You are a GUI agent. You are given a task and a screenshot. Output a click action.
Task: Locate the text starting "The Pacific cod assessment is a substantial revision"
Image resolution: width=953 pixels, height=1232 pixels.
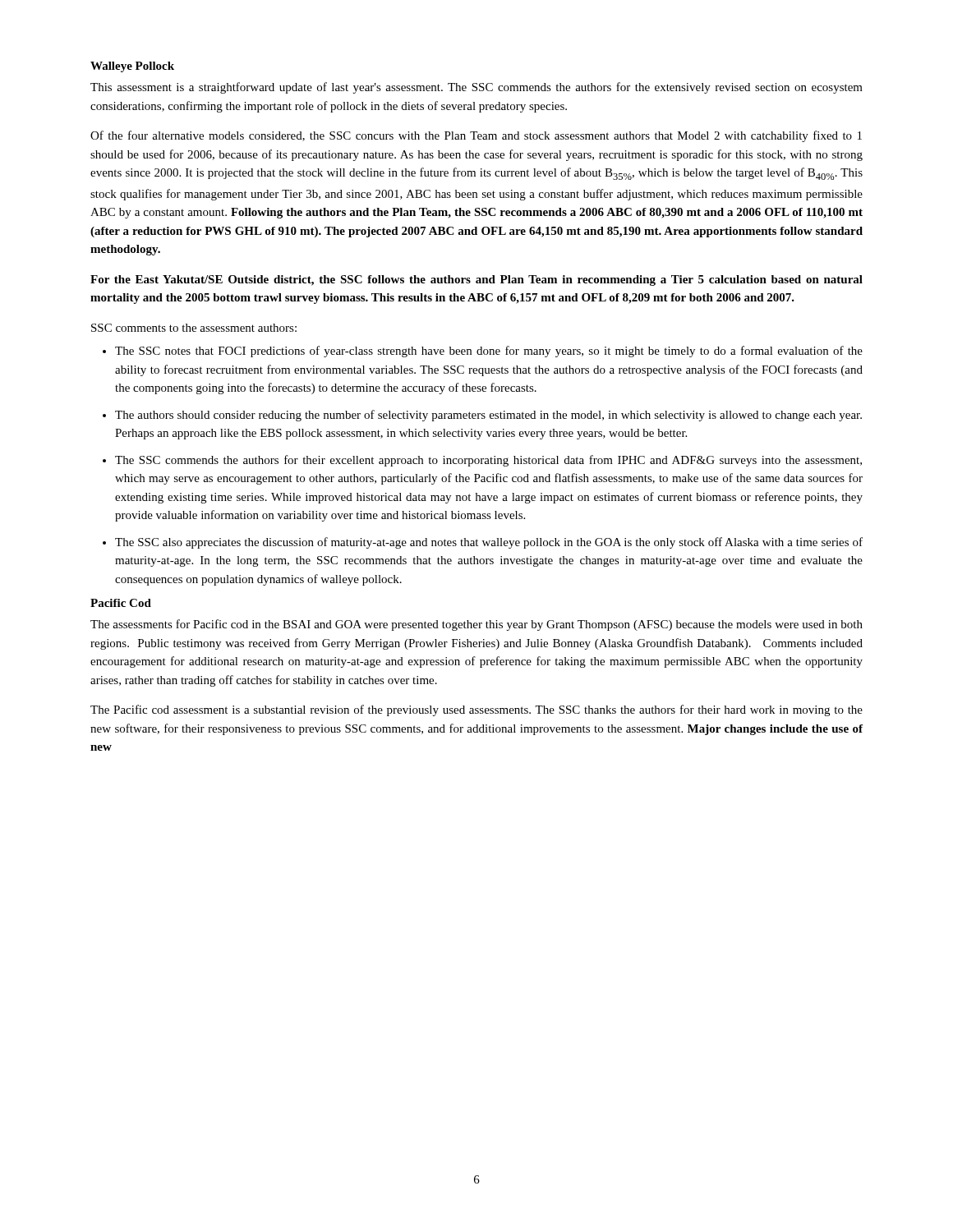476,728
